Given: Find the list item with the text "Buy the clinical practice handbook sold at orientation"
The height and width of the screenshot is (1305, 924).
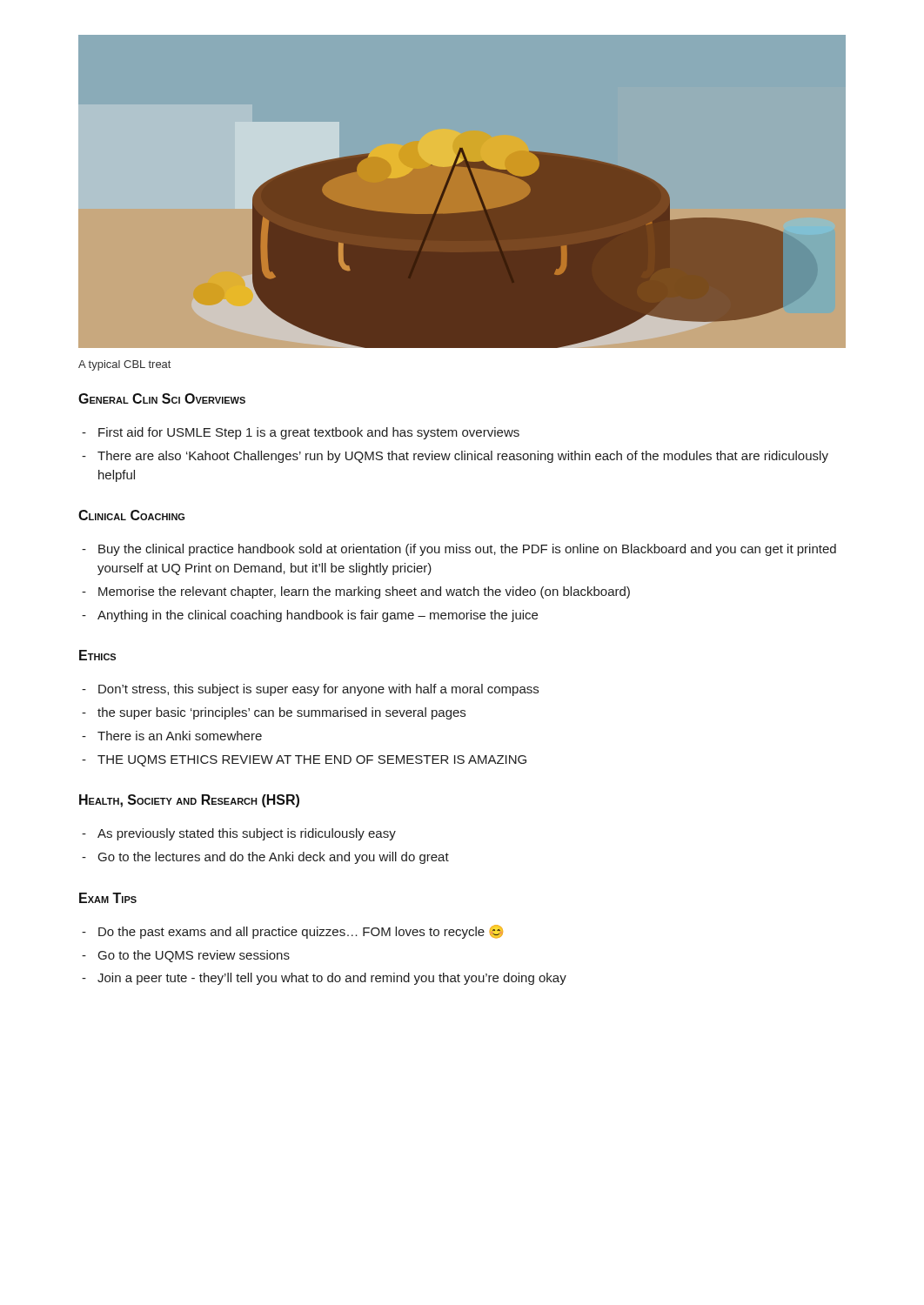Looking at the screenshot, I should tap(467, 558).
